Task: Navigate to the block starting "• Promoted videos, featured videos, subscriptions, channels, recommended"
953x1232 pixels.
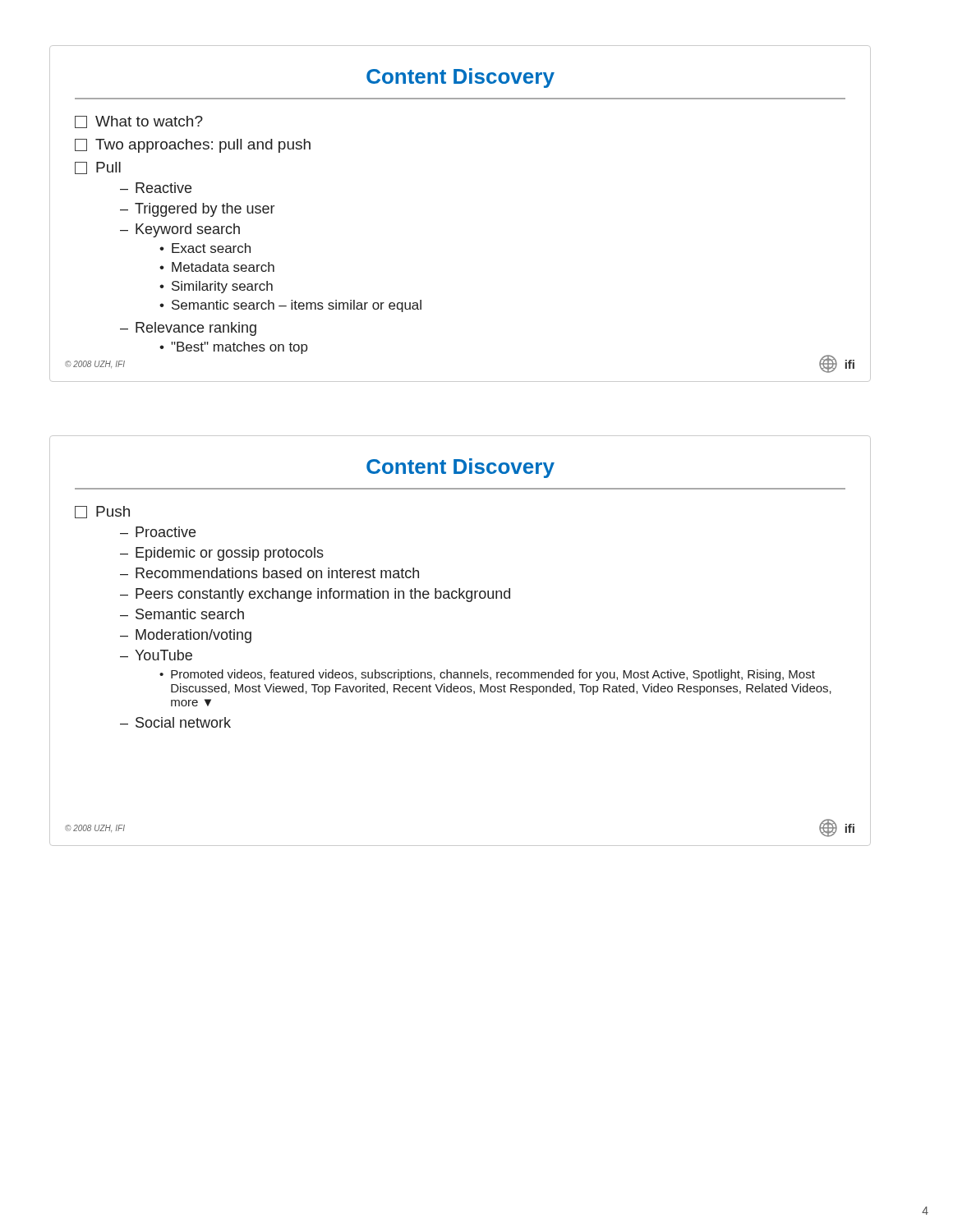Action: click(x=502, y=688)
